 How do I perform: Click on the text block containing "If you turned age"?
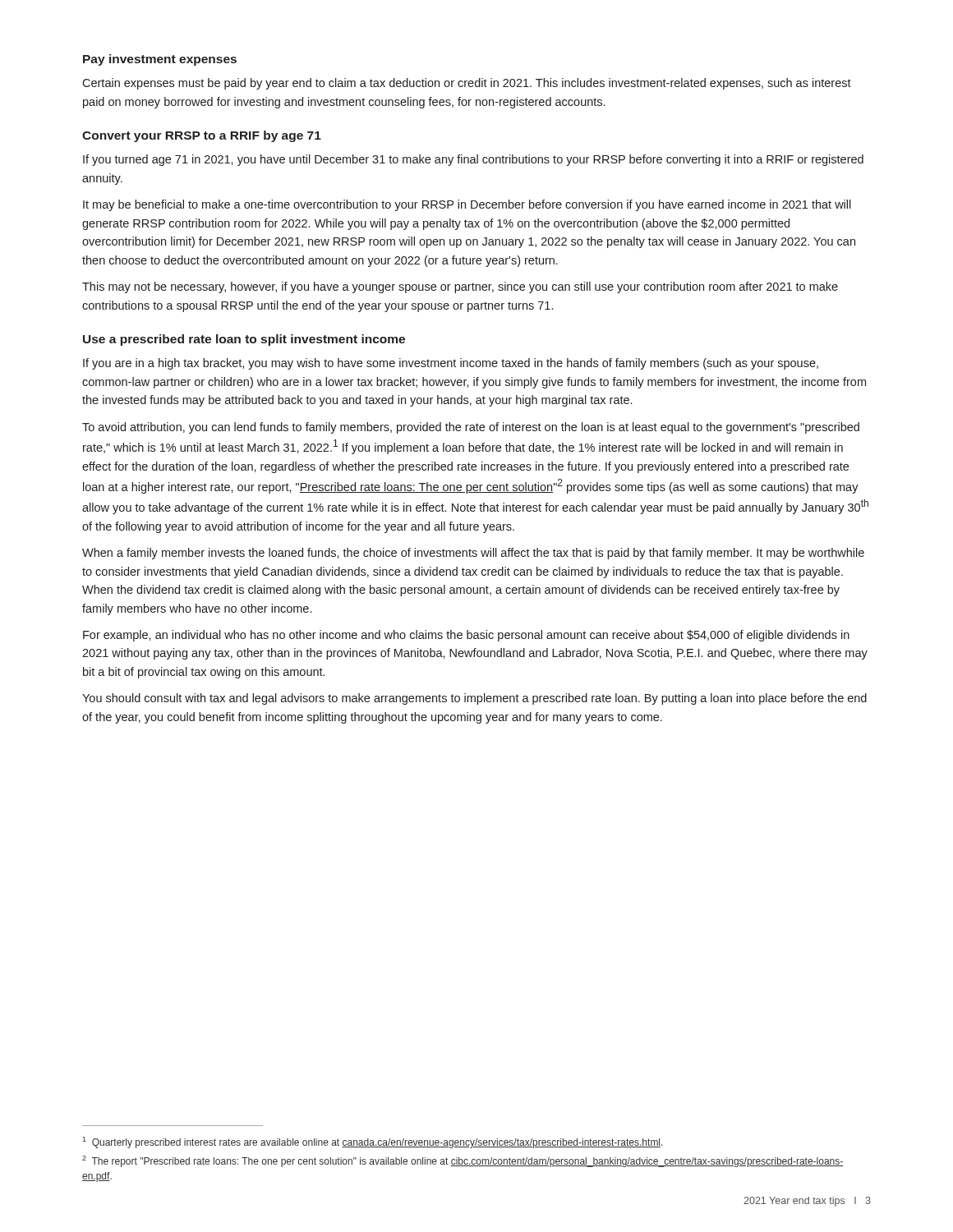pos(473,169)
